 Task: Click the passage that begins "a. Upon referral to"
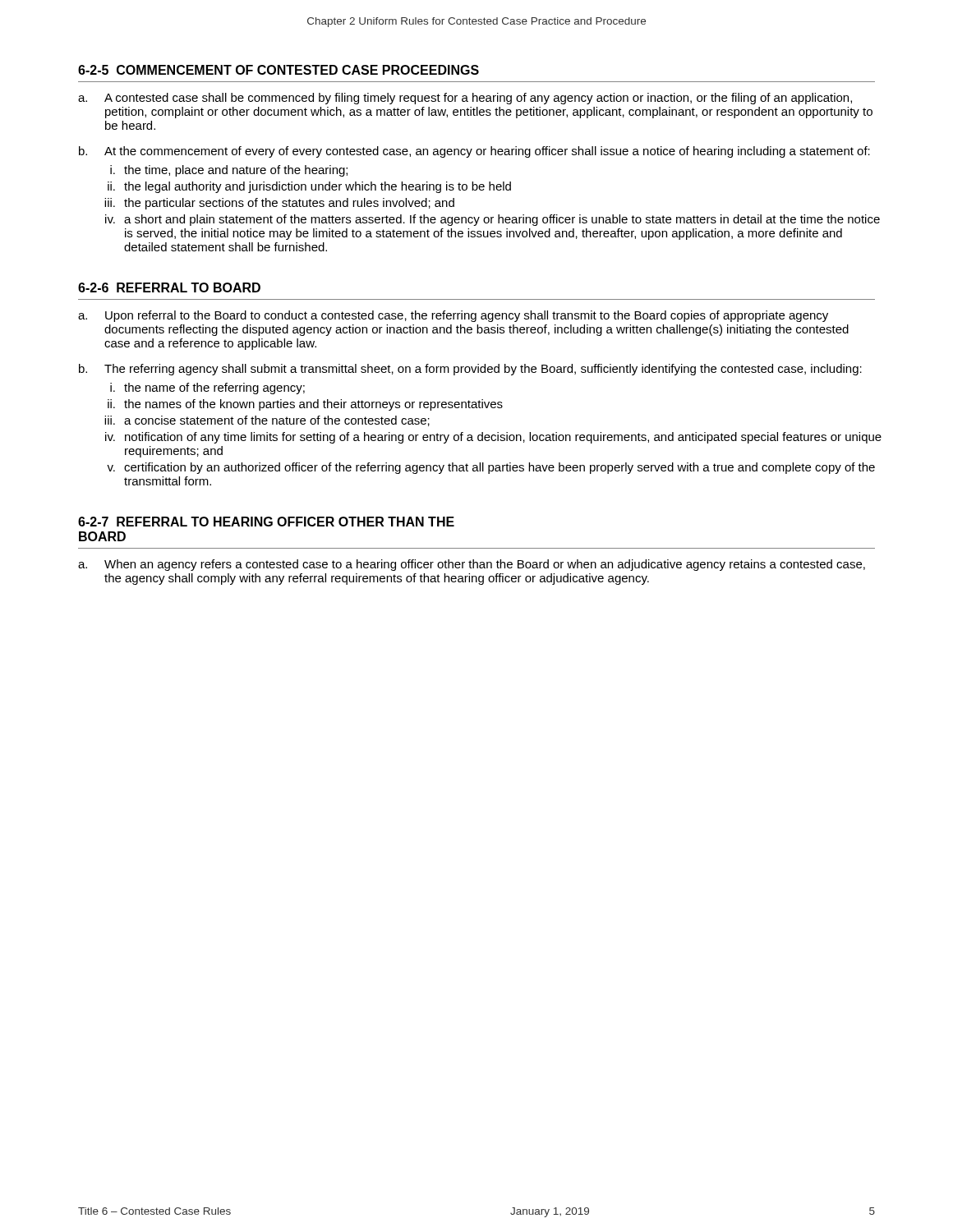click(x=476, y=329)
